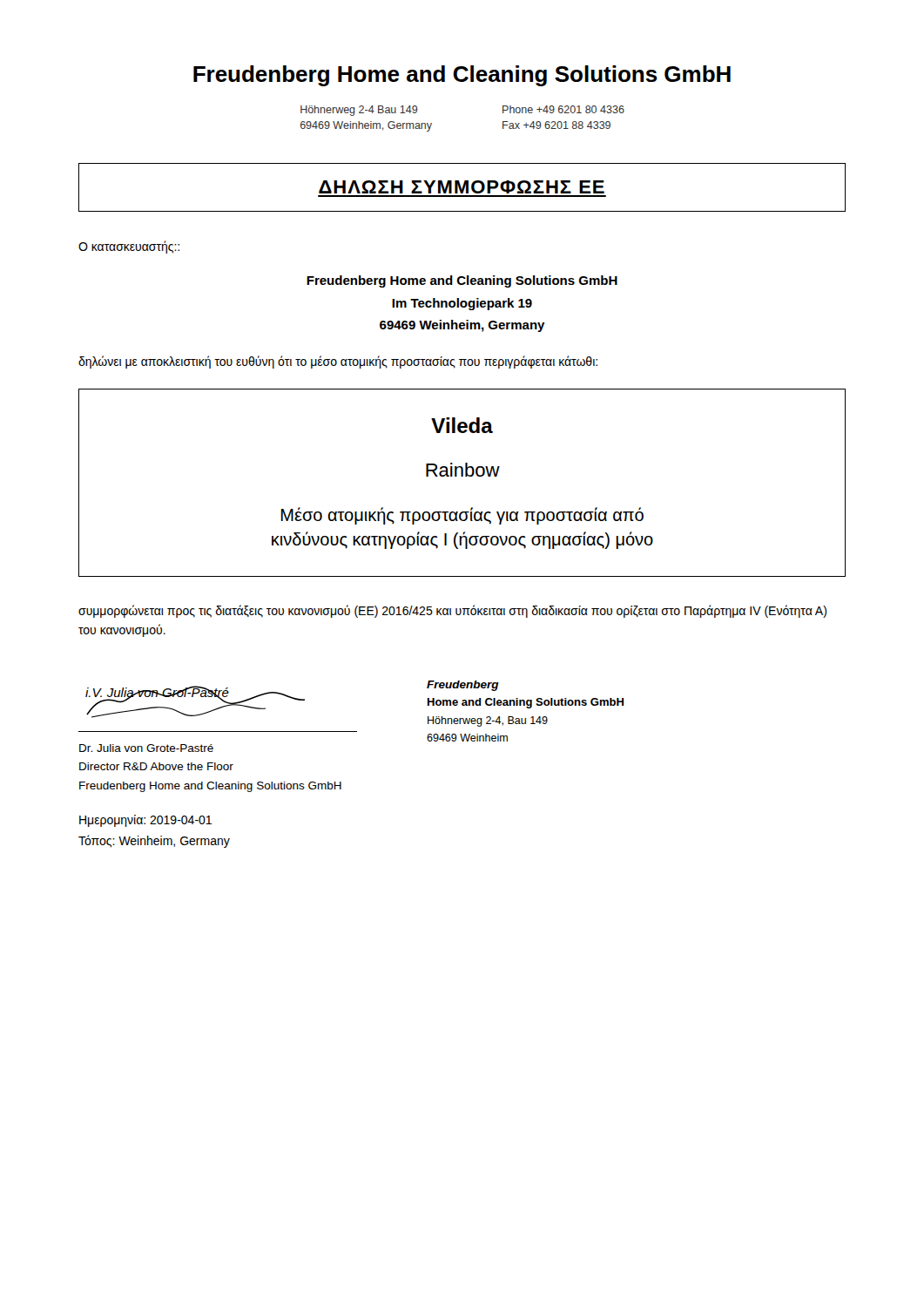Find "ΔΗΛΩΣΗ ΣΥΜΜΟΡΦΩΣΗΣ ΕΕ" on this page

[x=462, y=187]
